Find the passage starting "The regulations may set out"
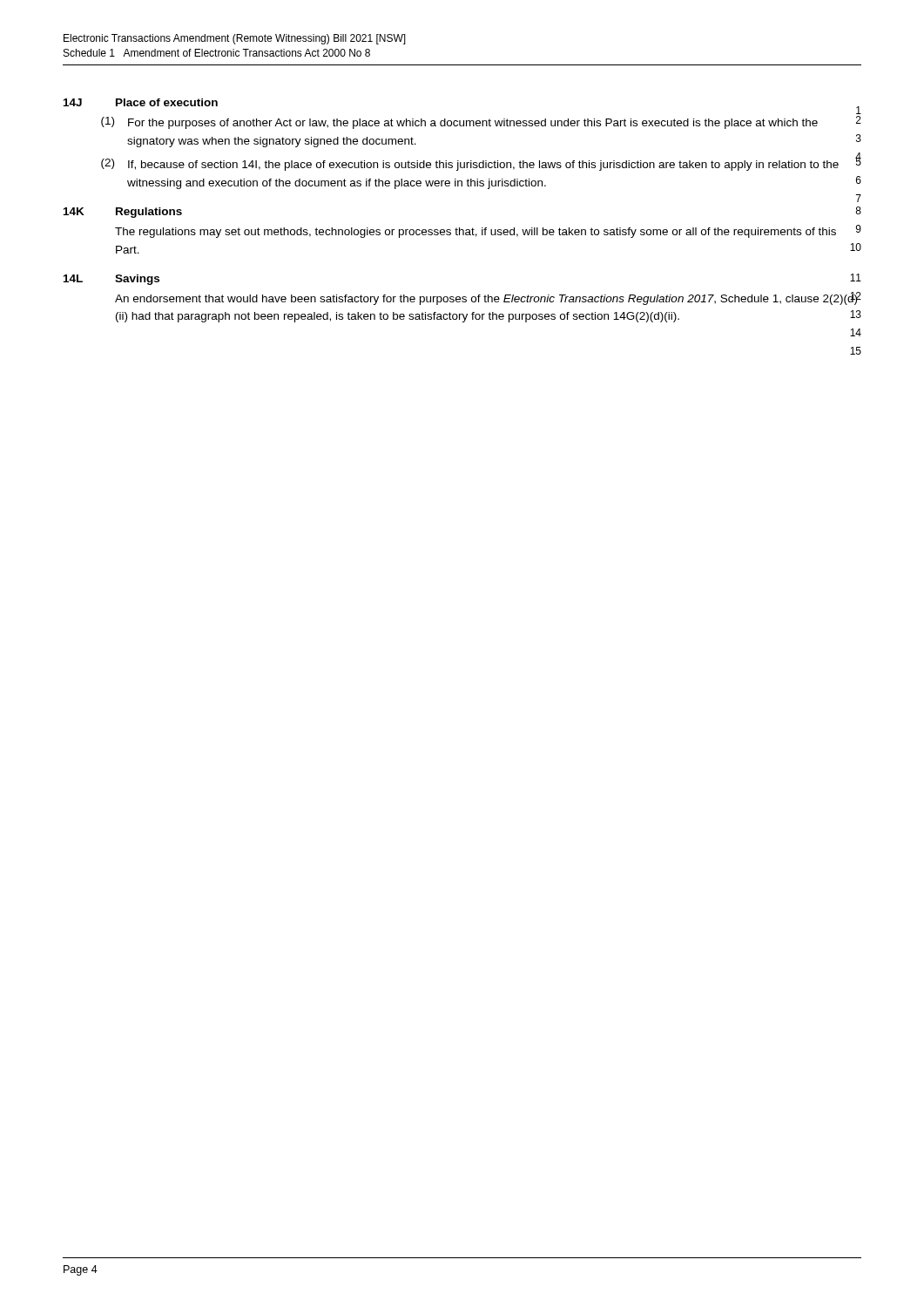This screenshot has width=924, height=1307. [476, 240]
